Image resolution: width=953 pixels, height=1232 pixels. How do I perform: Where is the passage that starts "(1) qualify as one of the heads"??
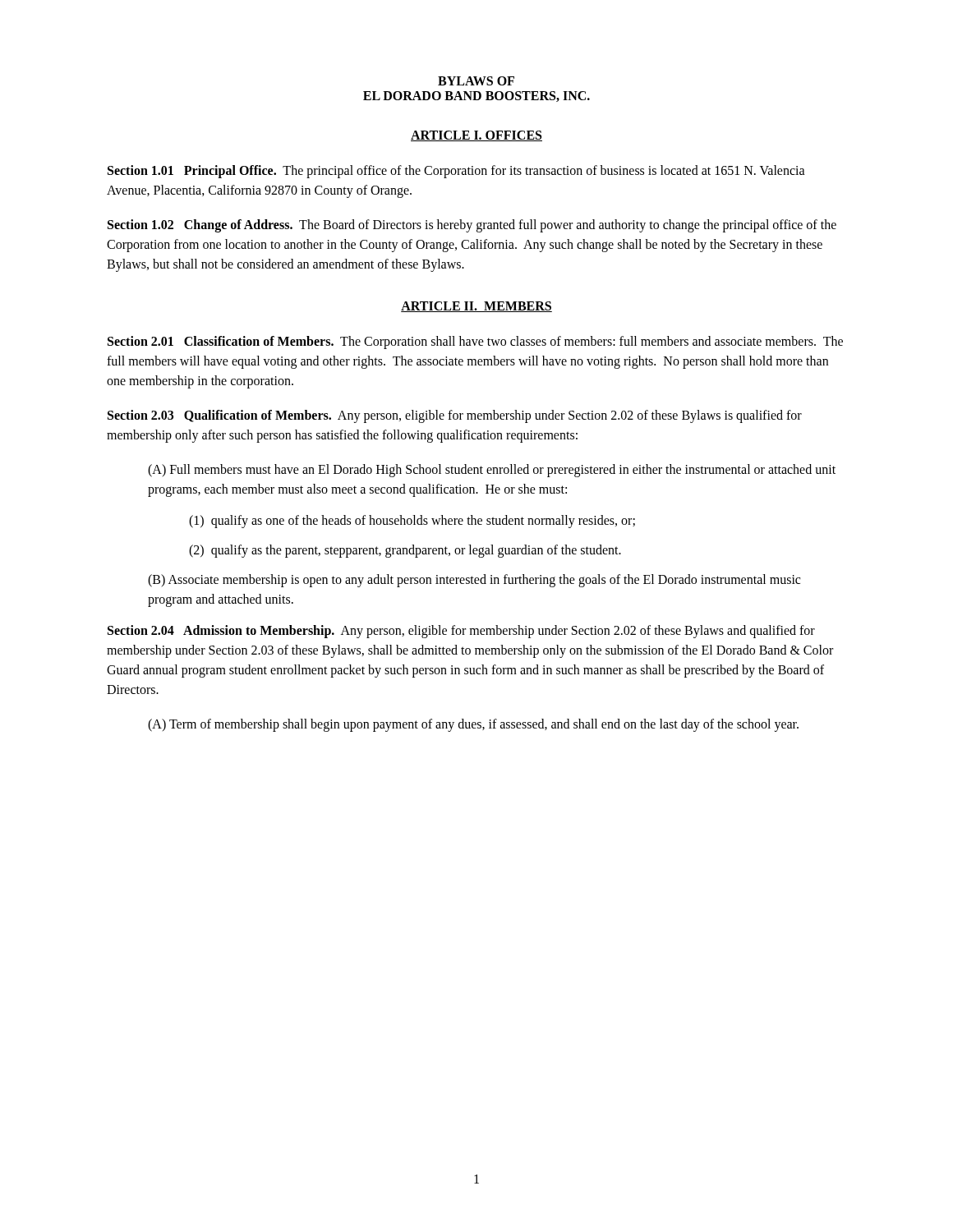[412, 520]
